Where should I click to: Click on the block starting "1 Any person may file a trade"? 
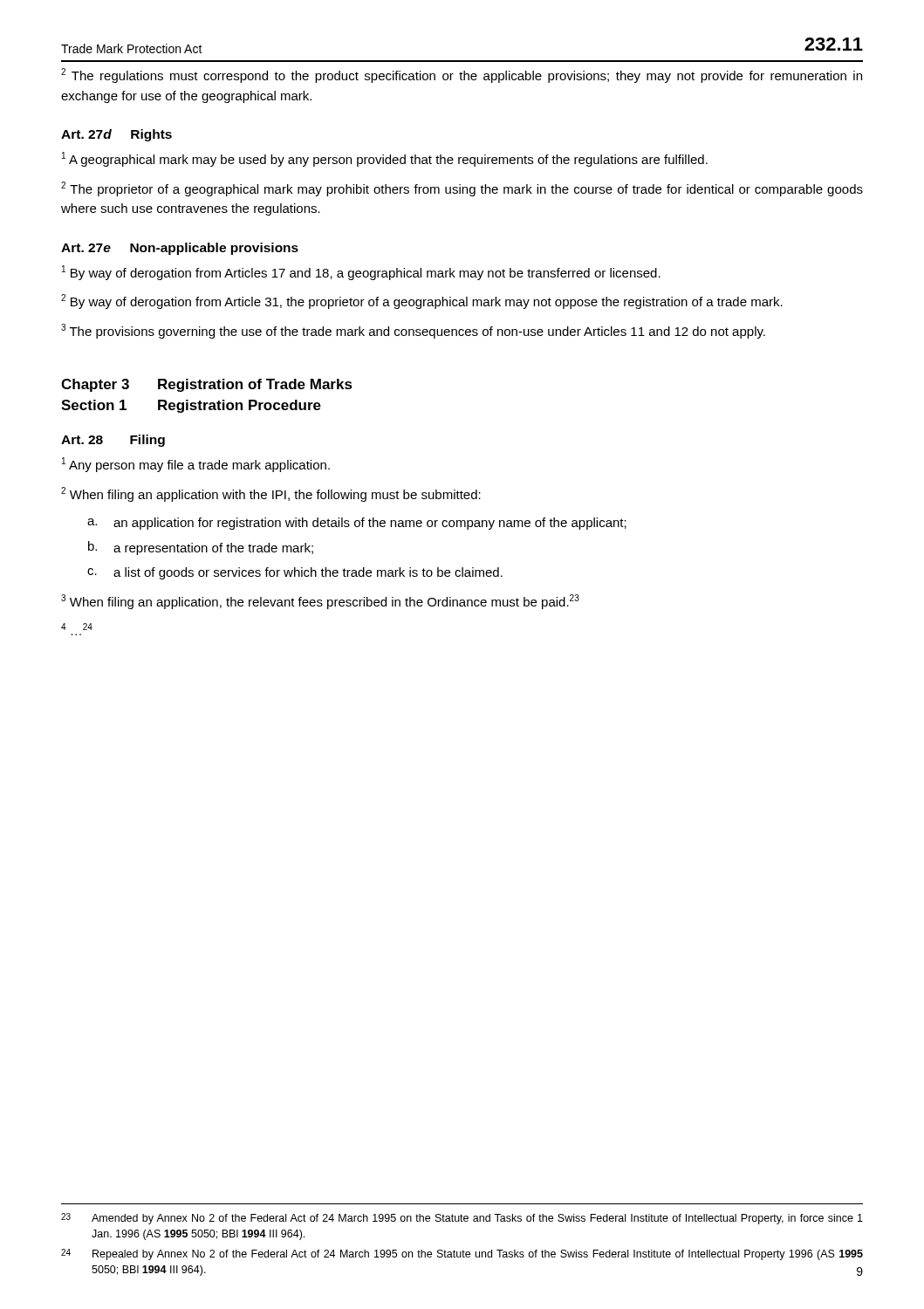coord(196,464)
